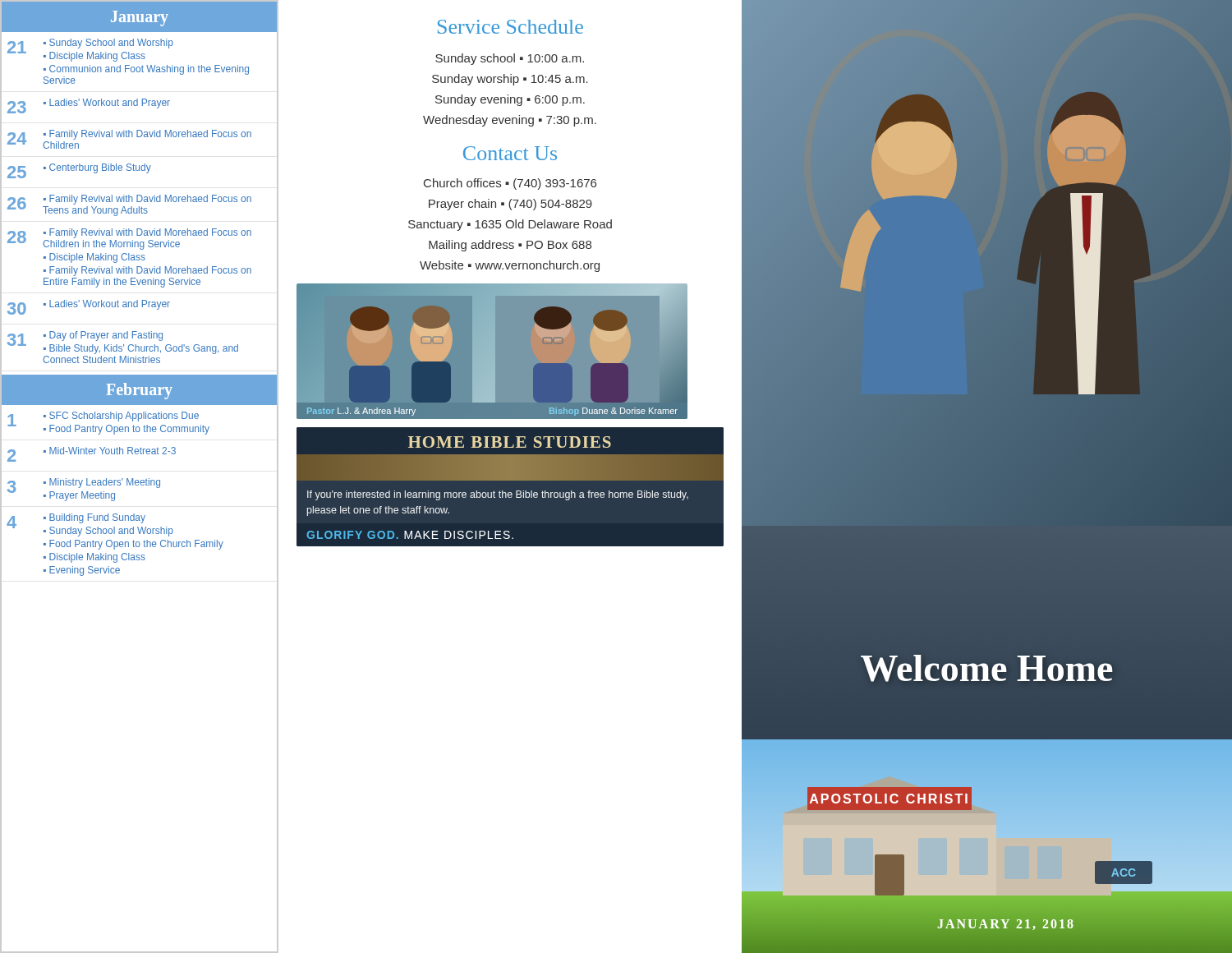Where does it say "30 Ladies' Workout and Prayer"?
1232x953 pixels.
click(x=88, y=308)
